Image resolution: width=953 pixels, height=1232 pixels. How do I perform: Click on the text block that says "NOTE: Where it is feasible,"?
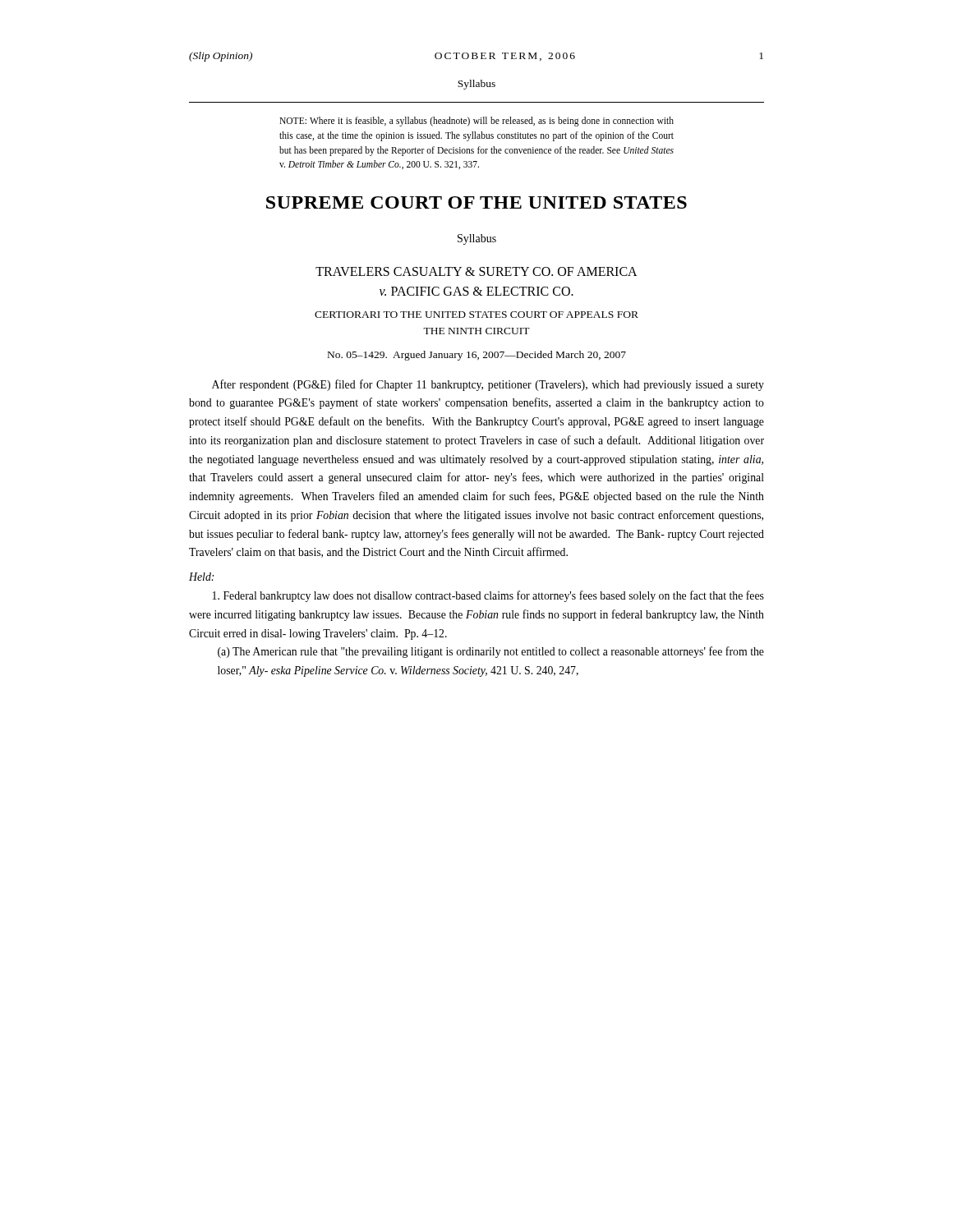point(476,143)
